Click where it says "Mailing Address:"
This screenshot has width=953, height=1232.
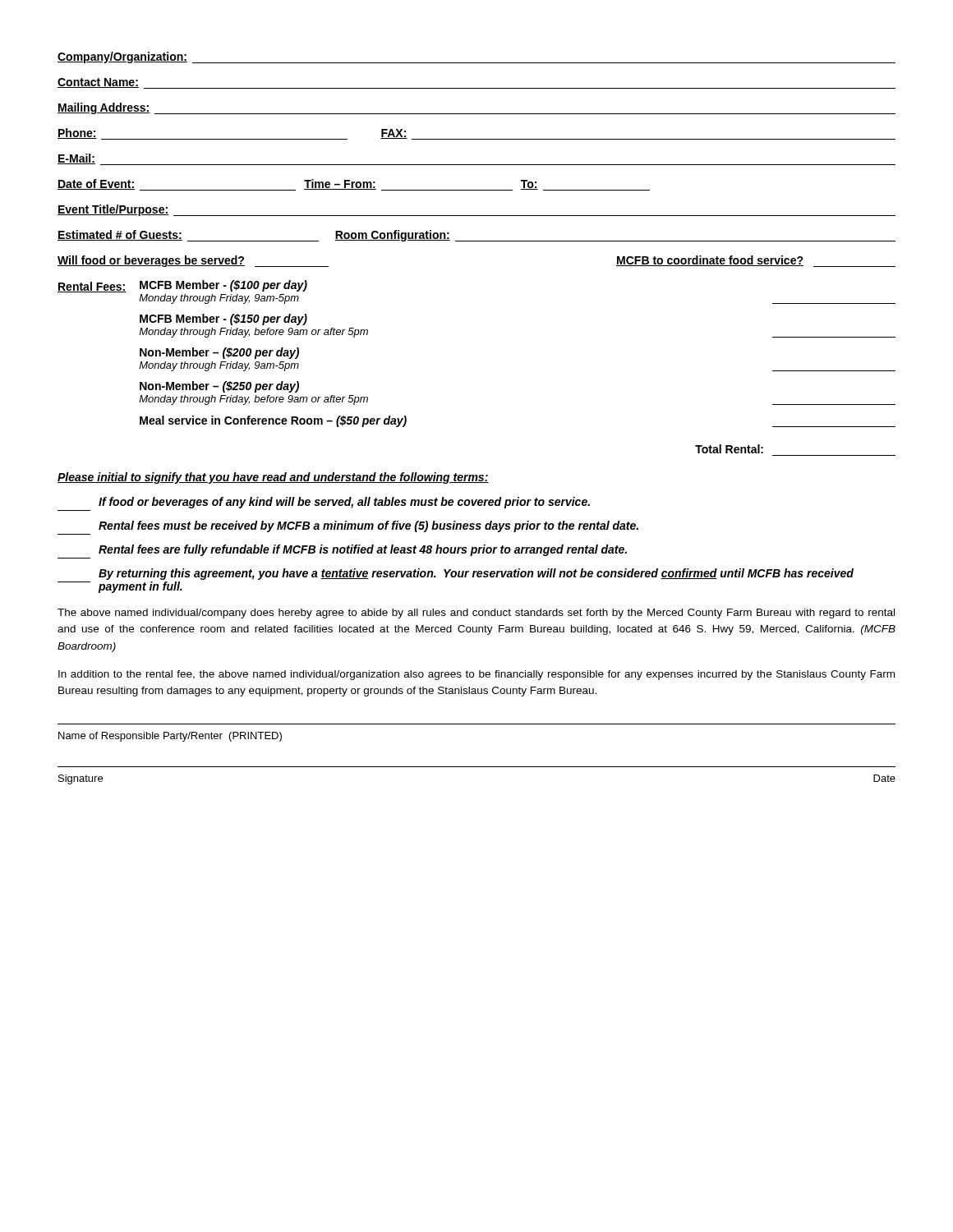click(x=476, y=107)
